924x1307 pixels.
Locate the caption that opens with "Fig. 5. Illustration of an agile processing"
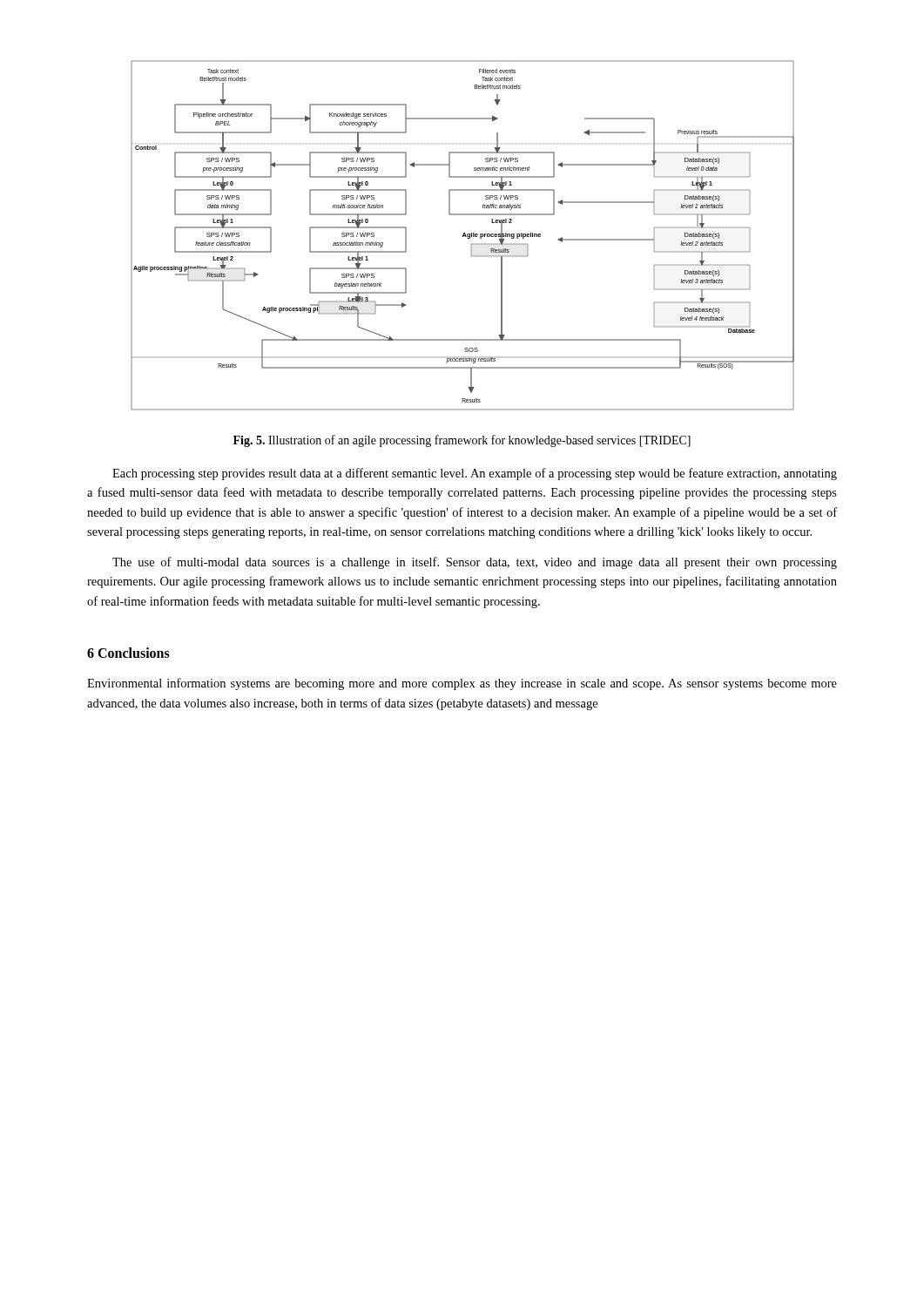coord(462,440)
